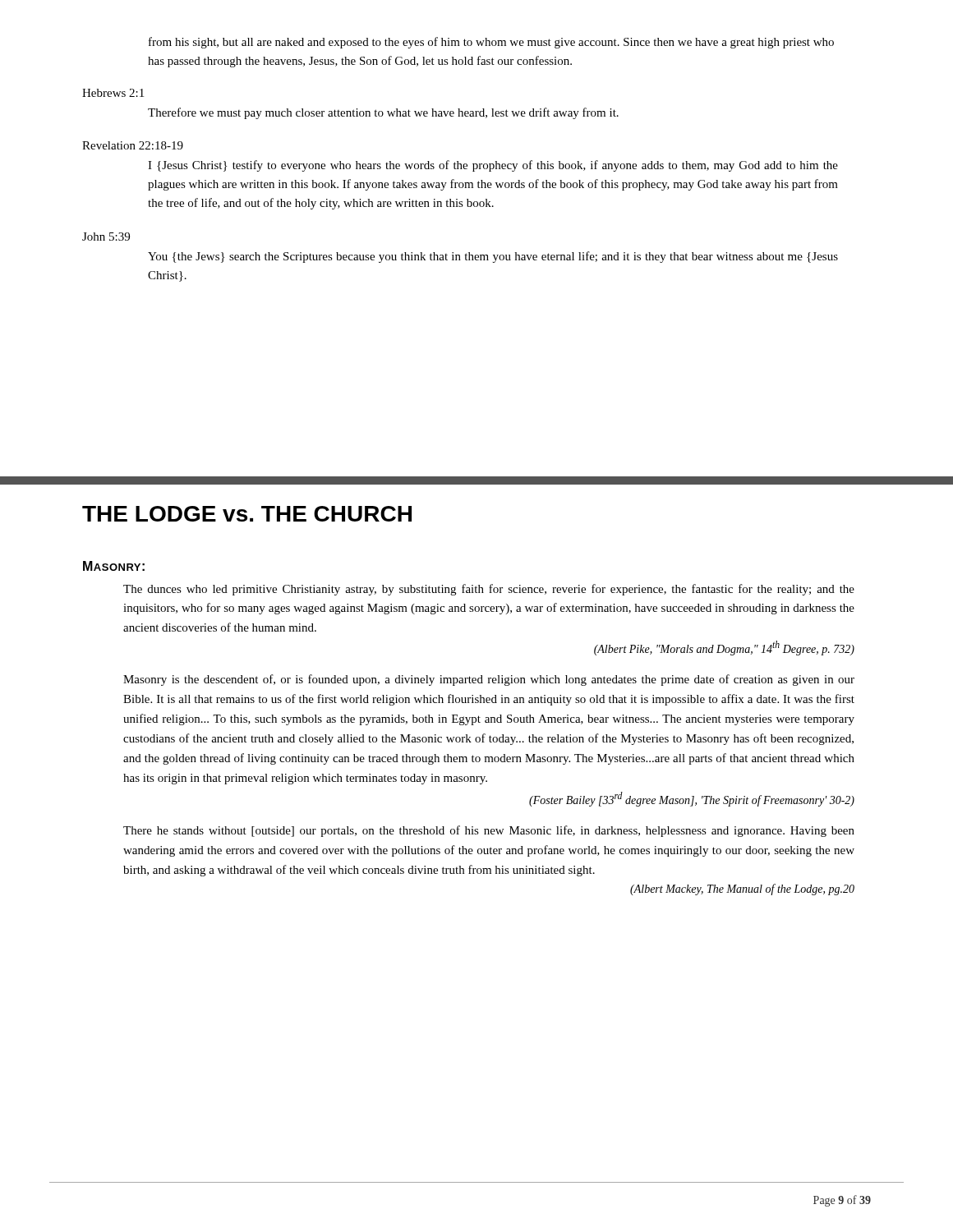Locate the block of text that opens with "Therefore we must pay"
Viewport: 953px width, 1232px height.
click(493, 113)
